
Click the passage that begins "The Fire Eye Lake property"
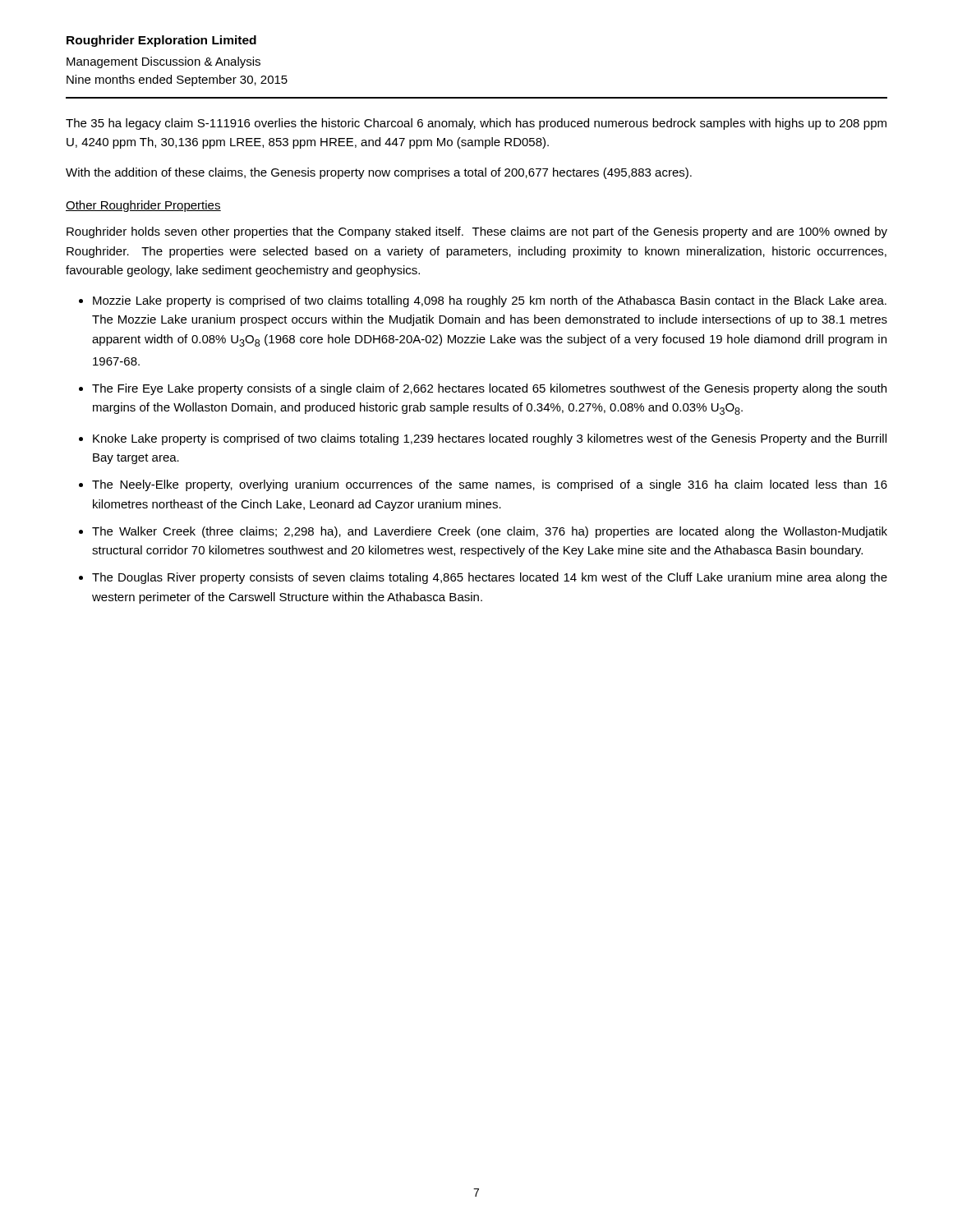point(490,399)
